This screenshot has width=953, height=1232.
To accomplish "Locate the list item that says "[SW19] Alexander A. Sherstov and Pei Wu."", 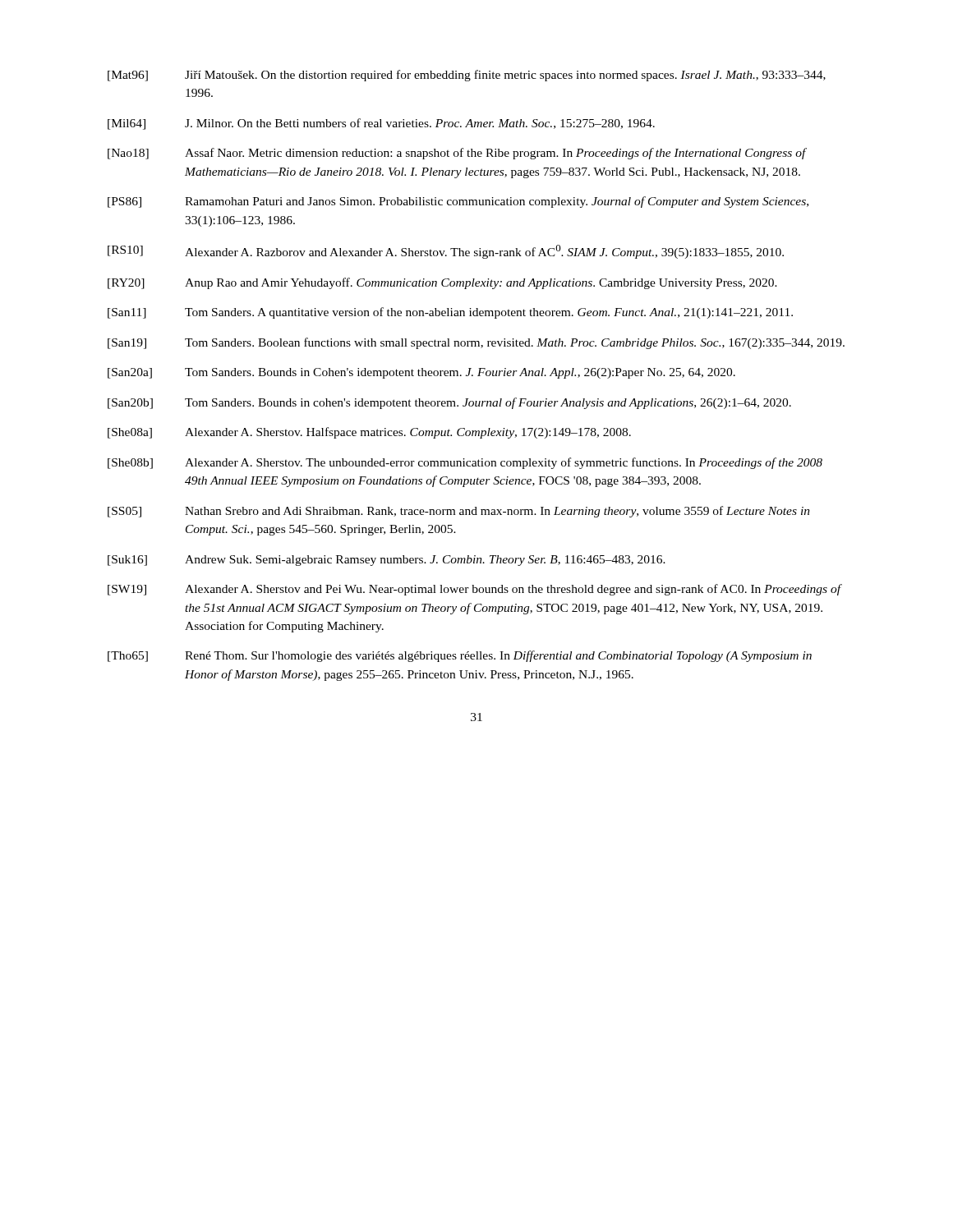I will point(476,608).
